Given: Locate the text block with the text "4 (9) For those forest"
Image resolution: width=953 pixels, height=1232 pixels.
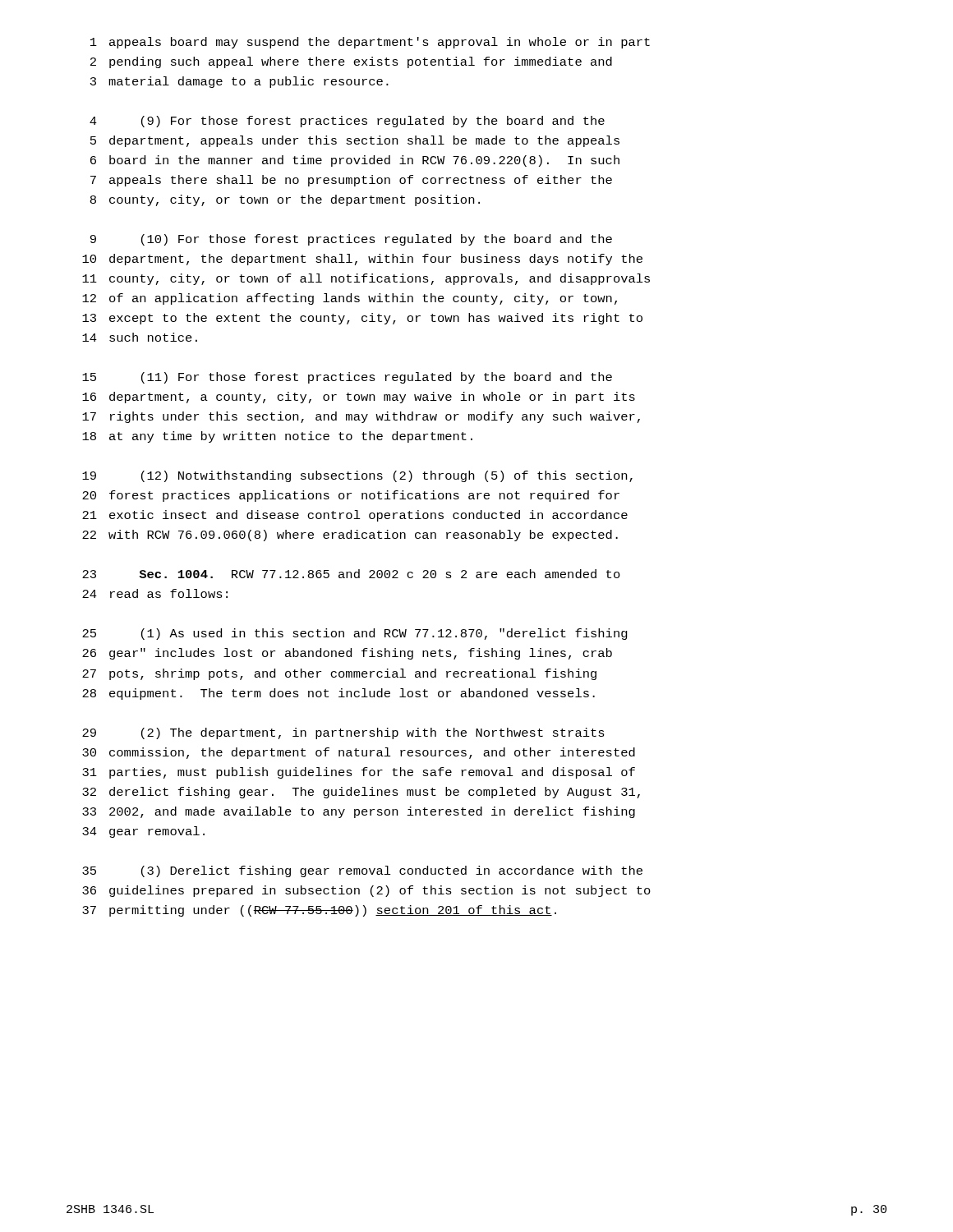Looking at the screenshot, I should pos(476,161).
